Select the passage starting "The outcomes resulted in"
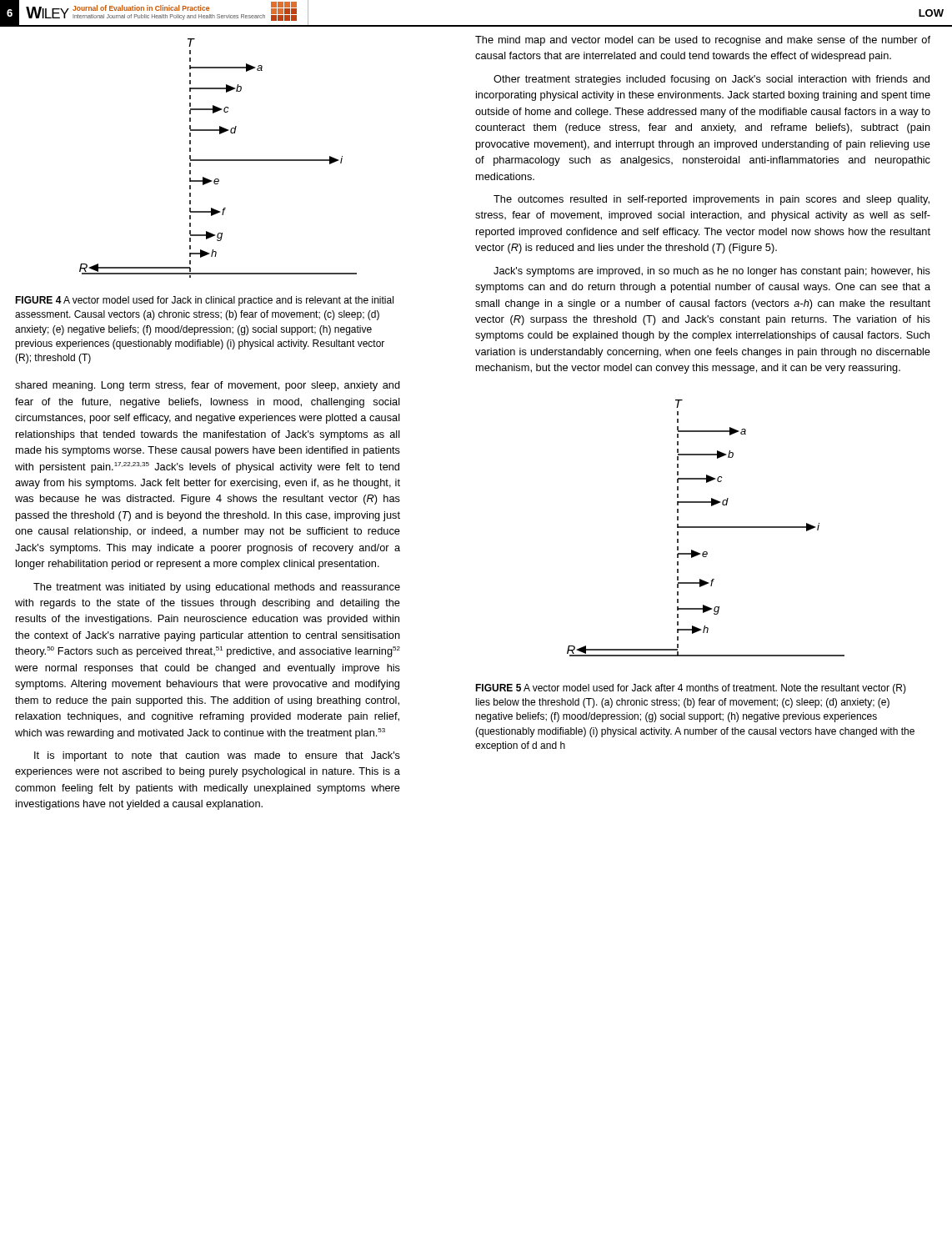 (703, 223)
